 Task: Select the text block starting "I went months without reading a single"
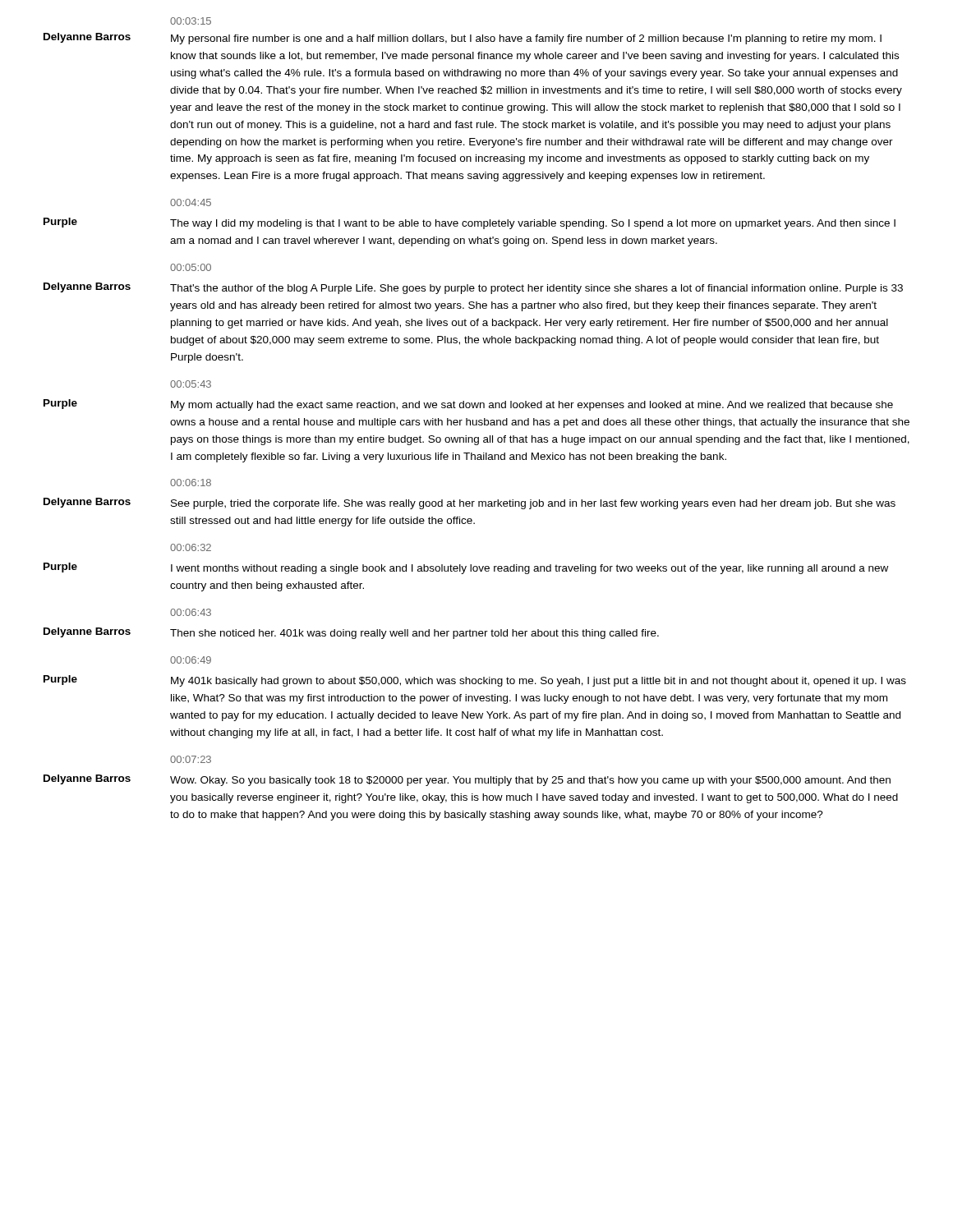529,577
